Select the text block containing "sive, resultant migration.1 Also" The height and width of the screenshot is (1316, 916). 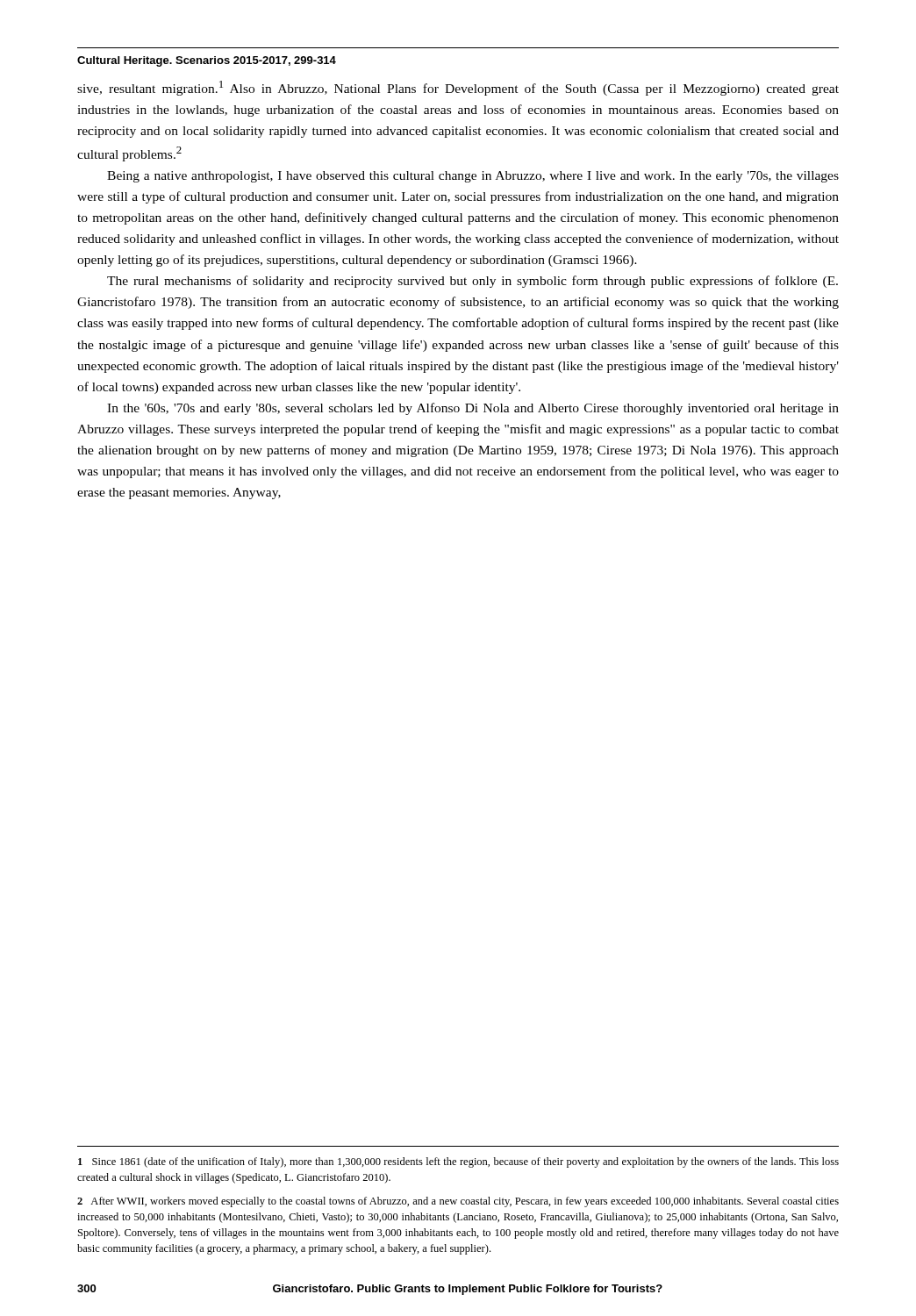coord(458,289)
